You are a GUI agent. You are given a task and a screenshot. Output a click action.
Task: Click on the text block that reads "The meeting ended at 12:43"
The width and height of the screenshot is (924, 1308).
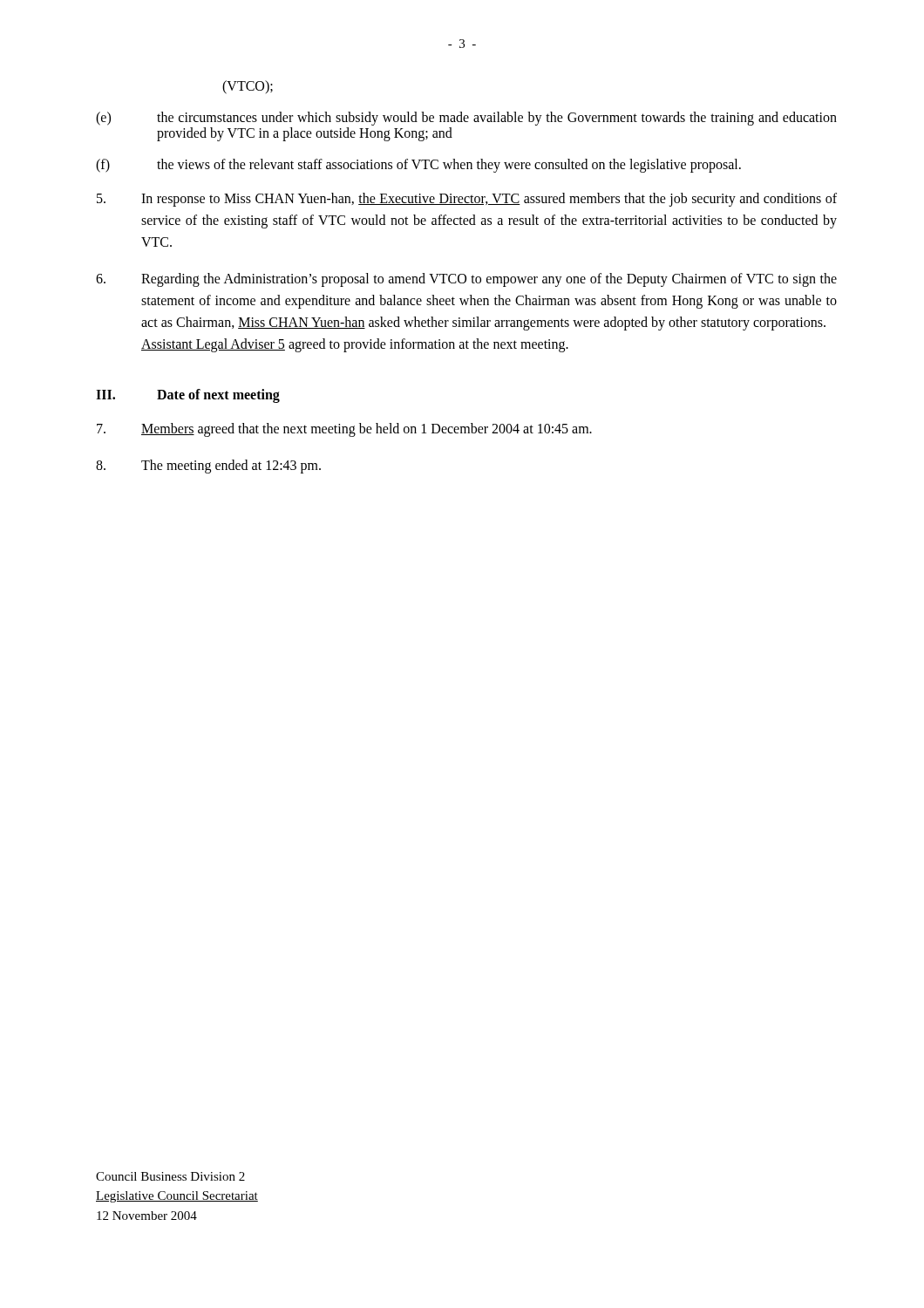click(209, 466)
